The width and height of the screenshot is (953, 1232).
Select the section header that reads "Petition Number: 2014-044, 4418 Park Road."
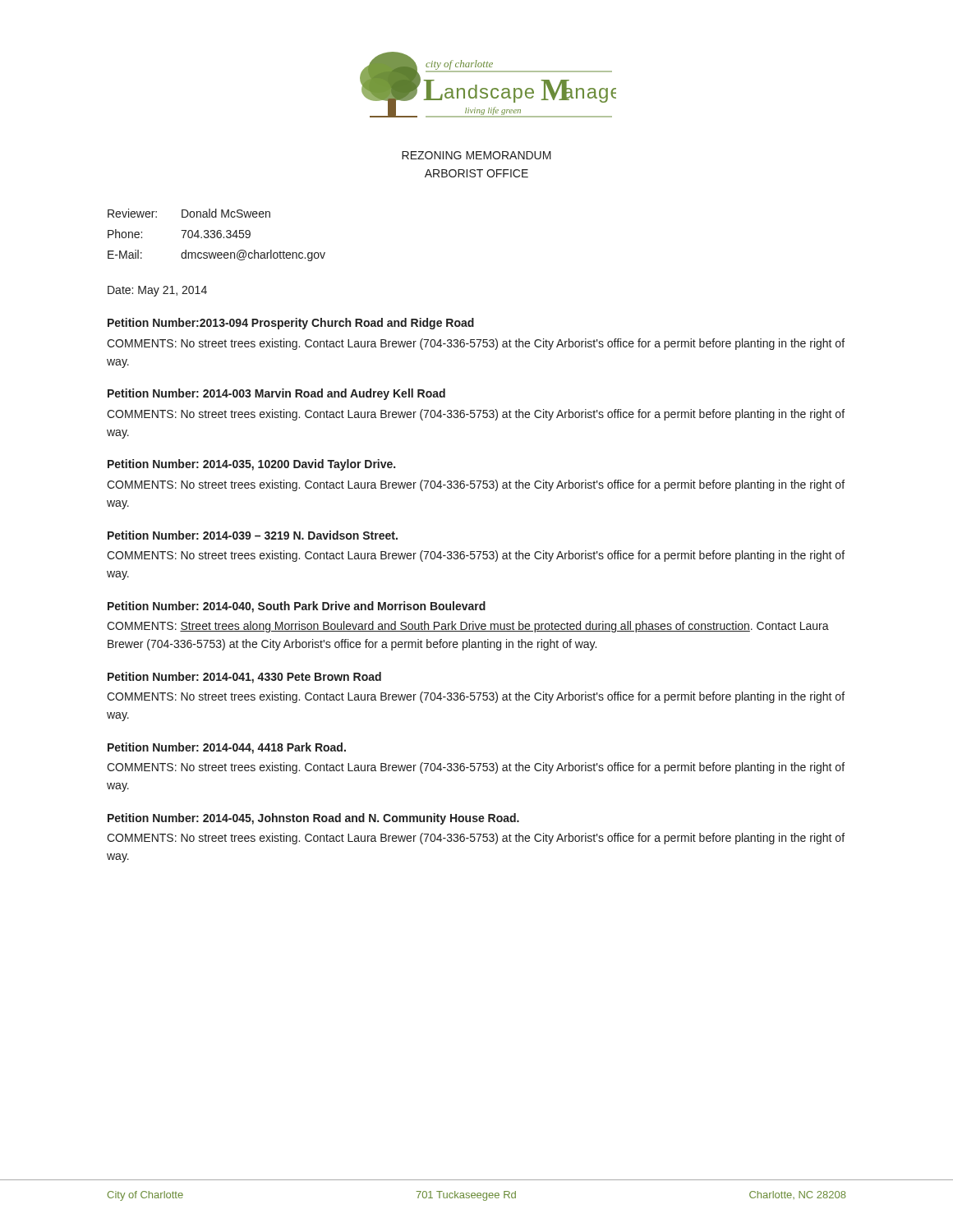pos(227,747)
